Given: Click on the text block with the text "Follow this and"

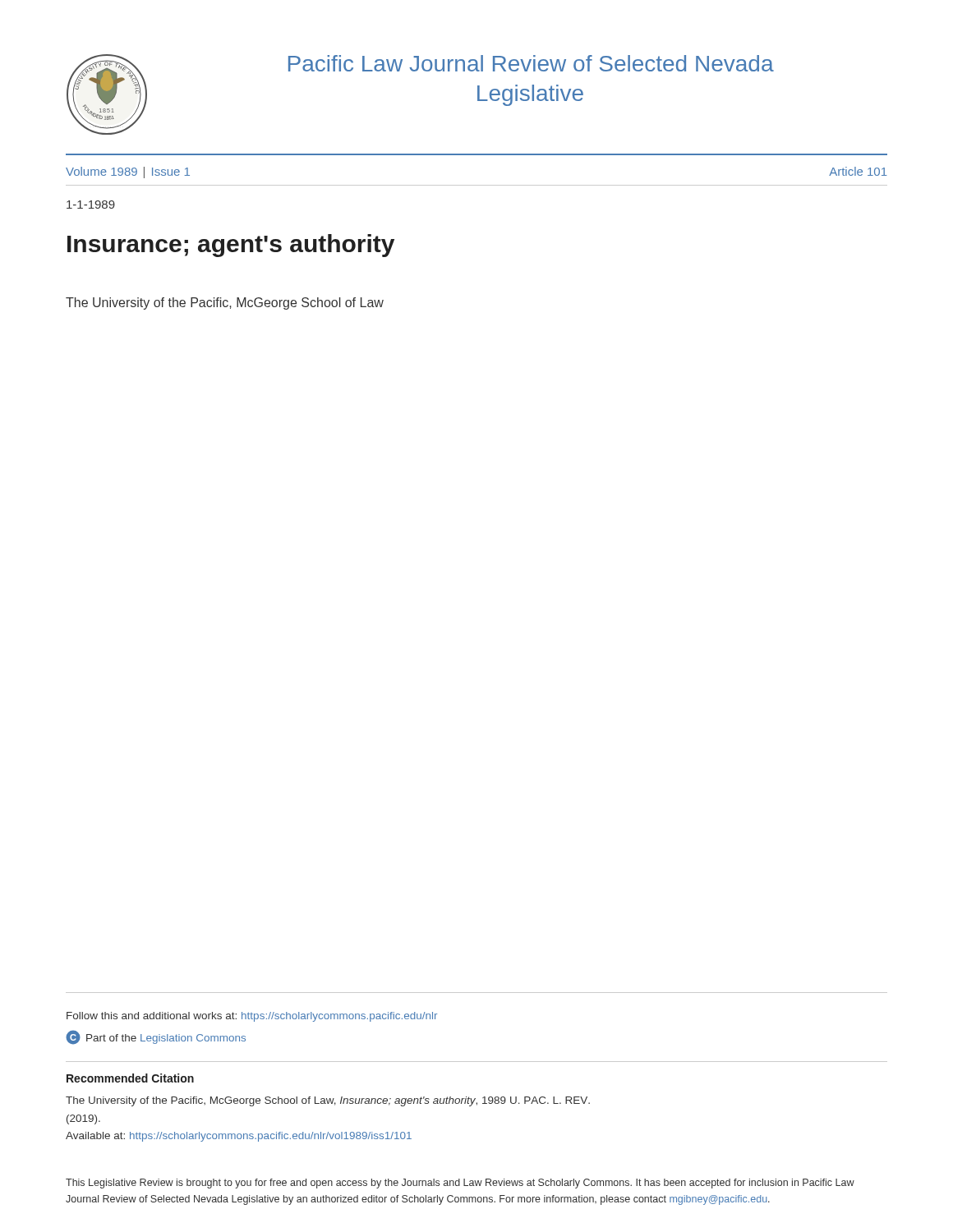Looking at the screenshot, I should [x=252, y=1016].
